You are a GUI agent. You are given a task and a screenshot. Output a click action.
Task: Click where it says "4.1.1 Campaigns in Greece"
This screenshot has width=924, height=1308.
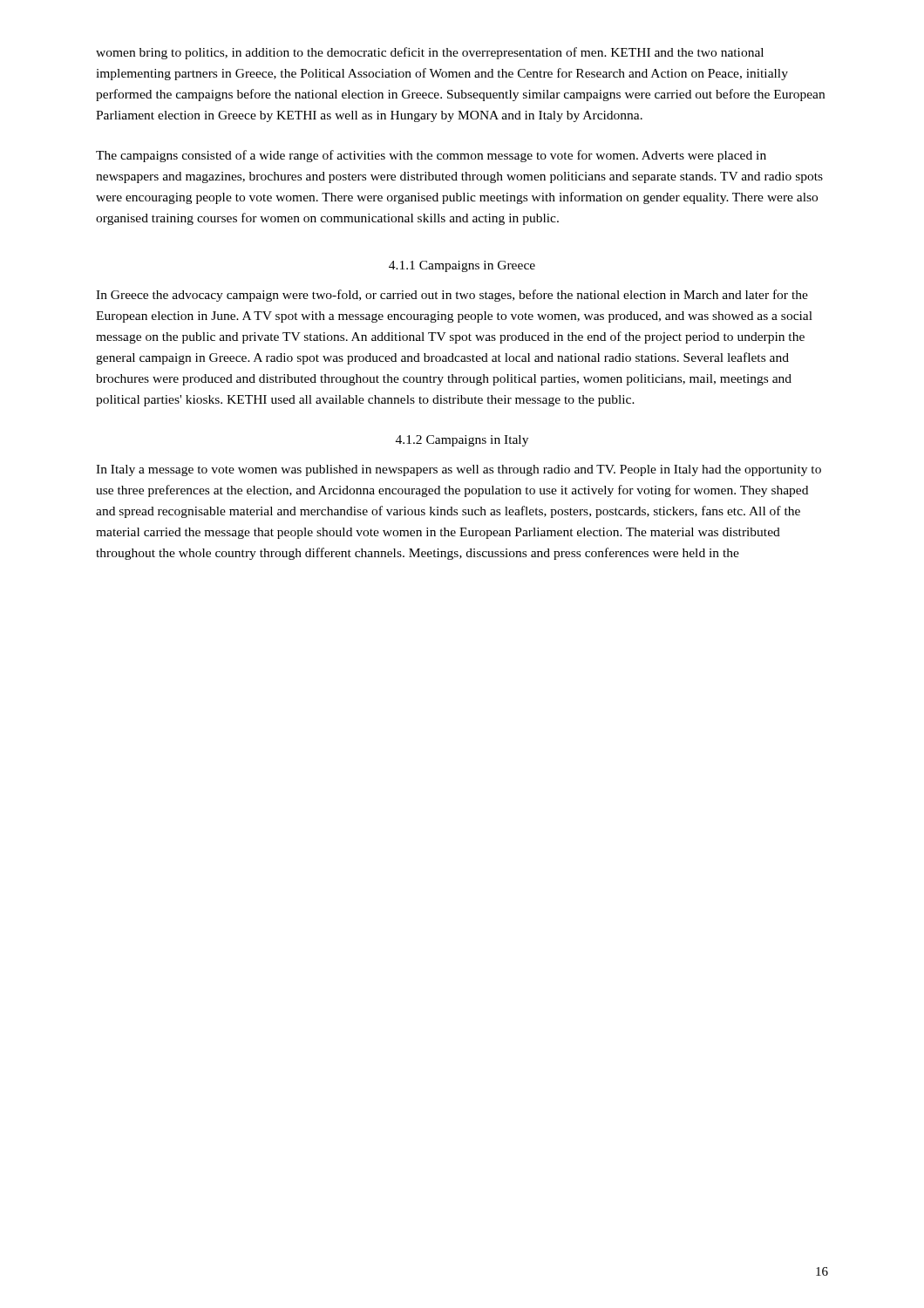[x=462, y=265]
